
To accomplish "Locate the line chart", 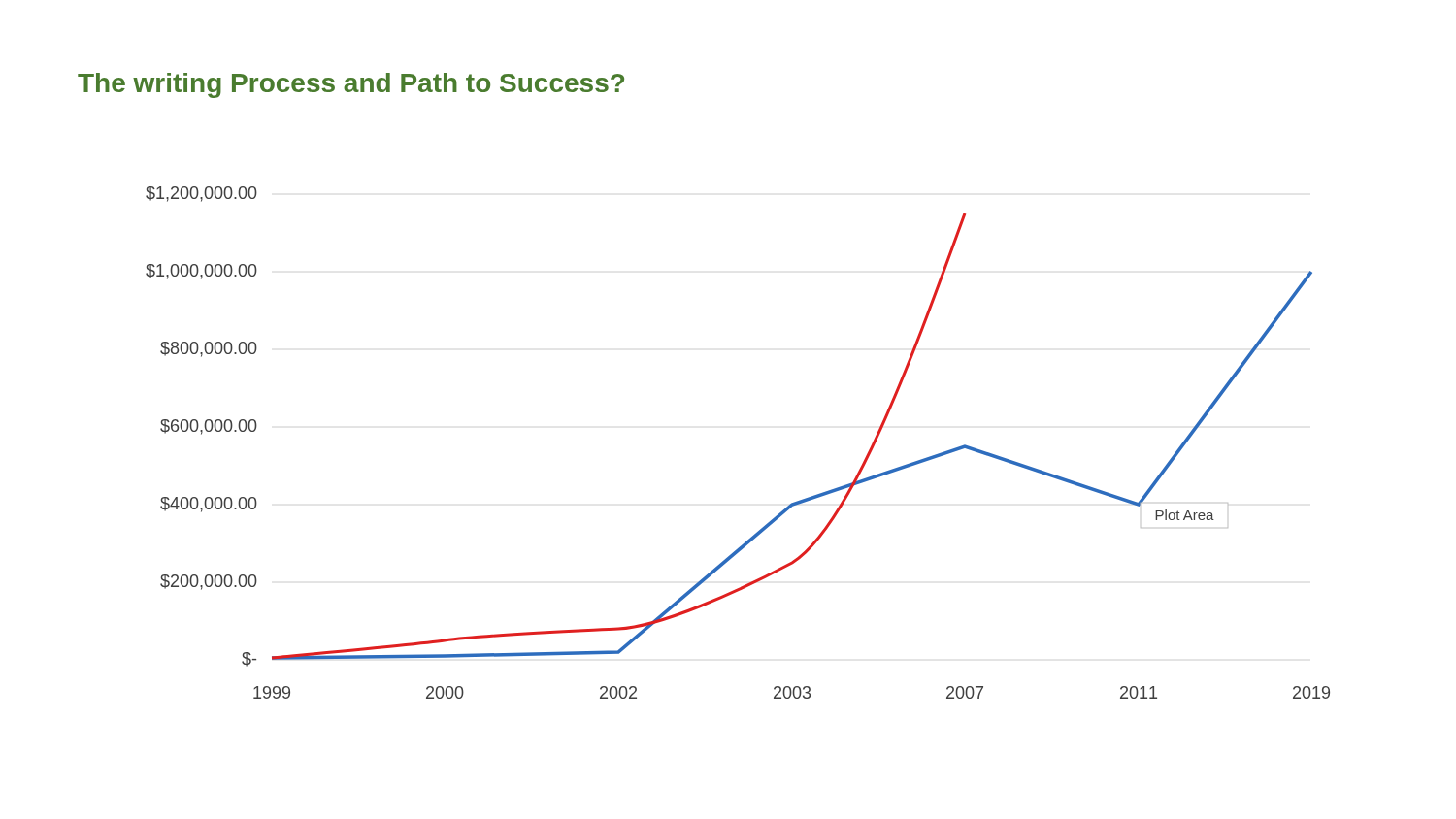I will tap(709, 437).
